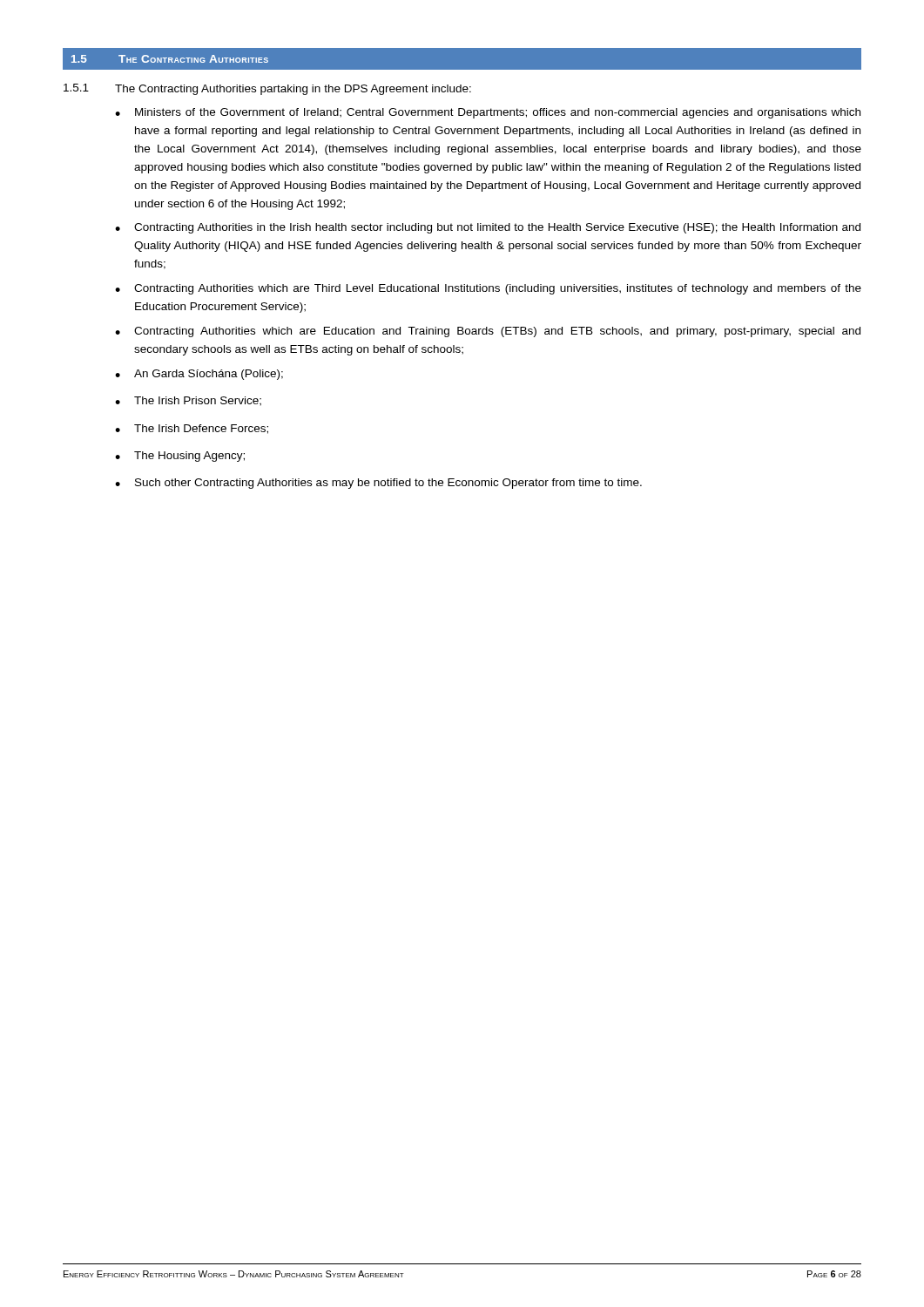This screenshot has width=924, height=1307.
Task: Where does it say "• The Irish Prison Service;"?
Action: (x=188, y=401)
